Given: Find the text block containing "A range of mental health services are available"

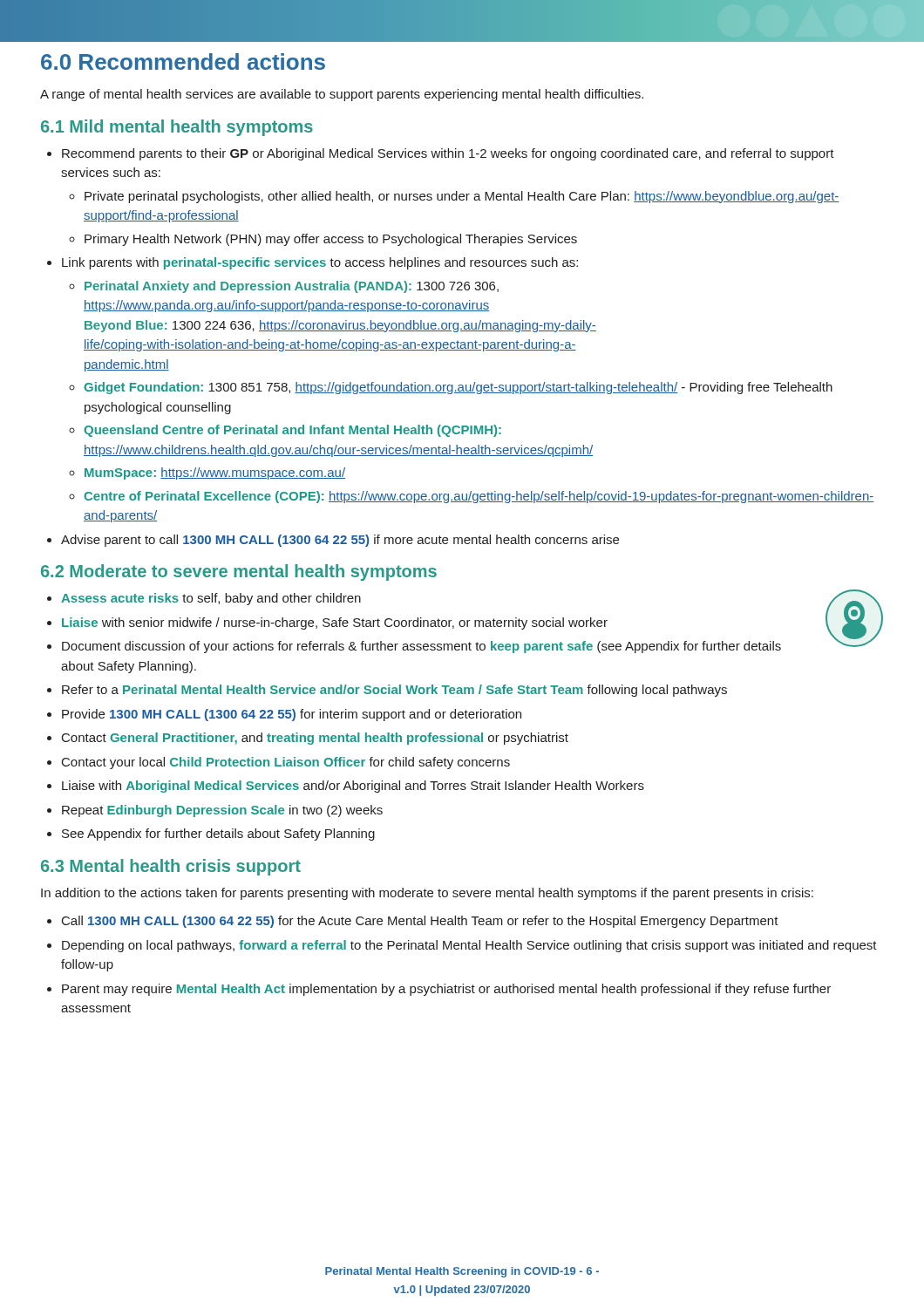Looking at the screenshot, I should pos(342,94).
